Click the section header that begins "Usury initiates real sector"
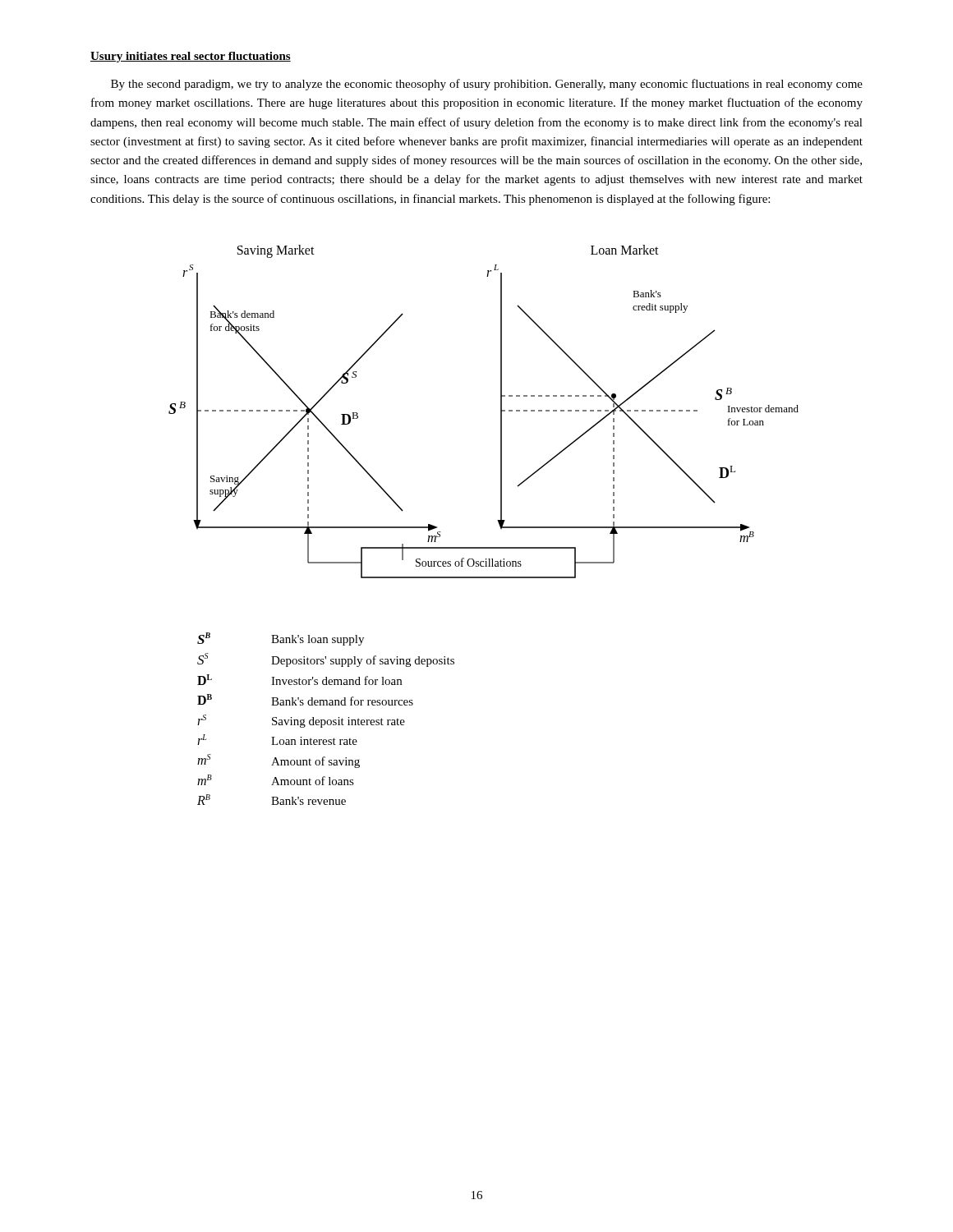 pyautogui.click(x=190, y=56)
